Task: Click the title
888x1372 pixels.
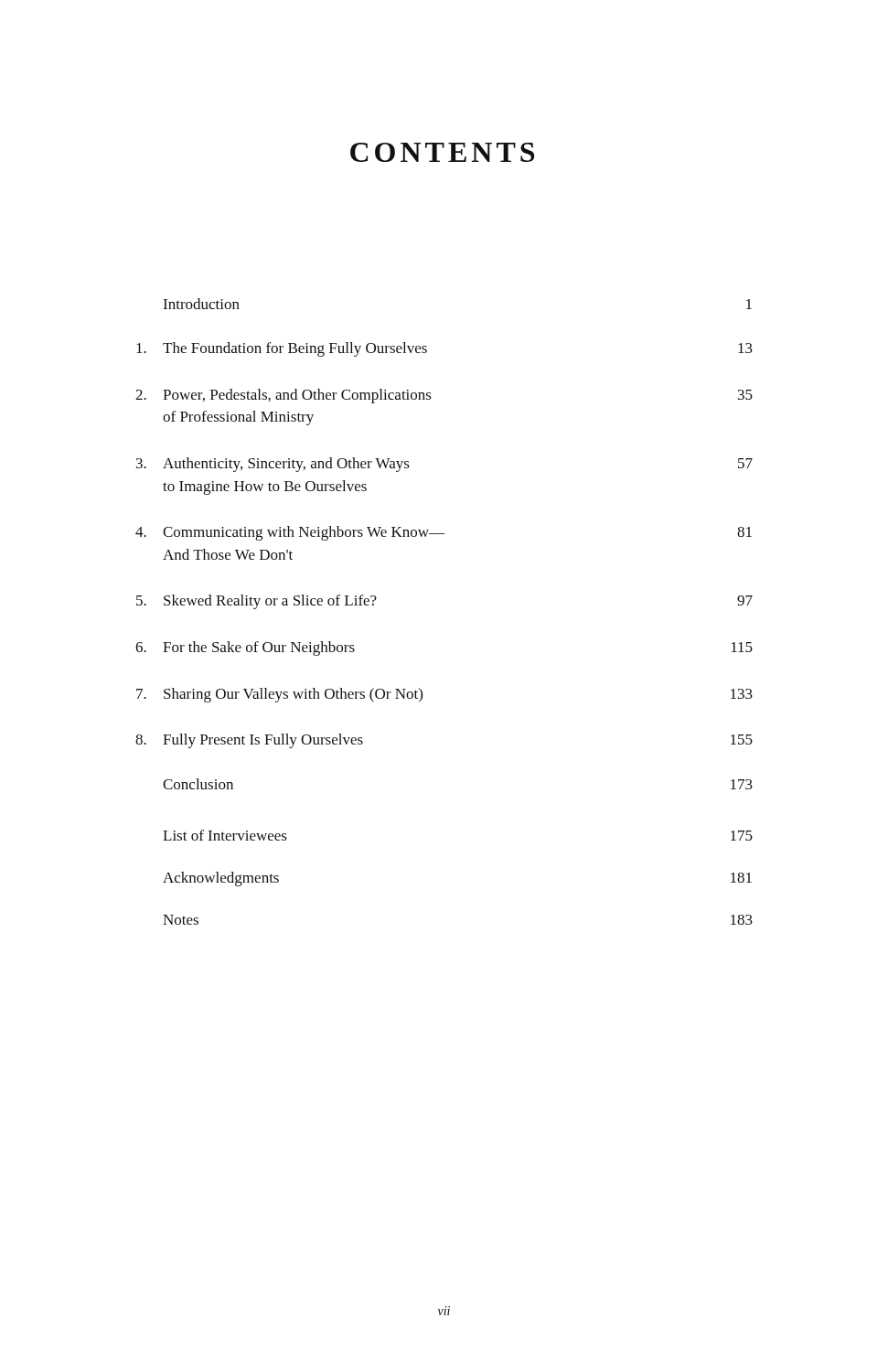Action: point(444,152)
